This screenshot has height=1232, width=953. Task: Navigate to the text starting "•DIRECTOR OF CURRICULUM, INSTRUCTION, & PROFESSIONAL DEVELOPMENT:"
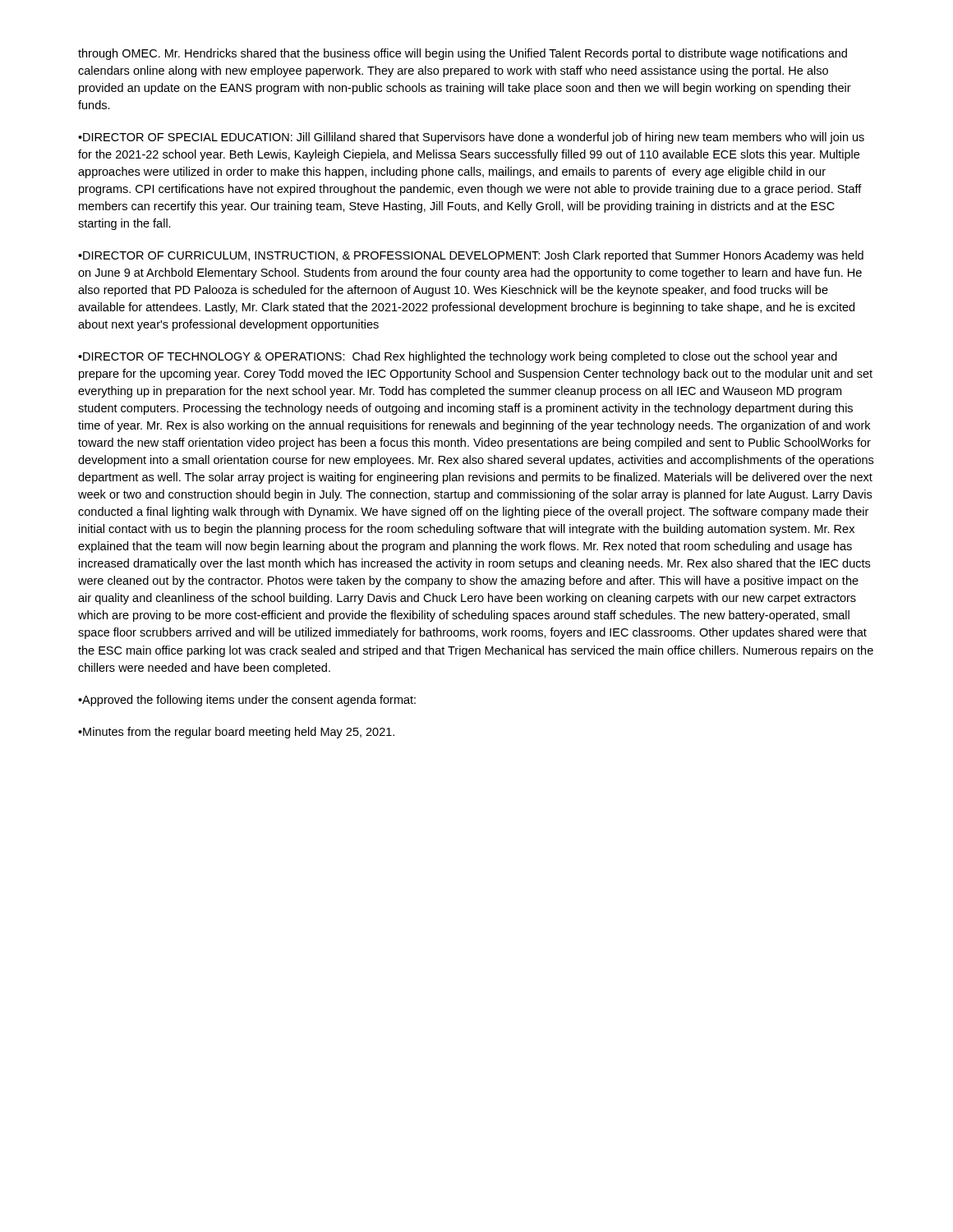click(471, 290)
